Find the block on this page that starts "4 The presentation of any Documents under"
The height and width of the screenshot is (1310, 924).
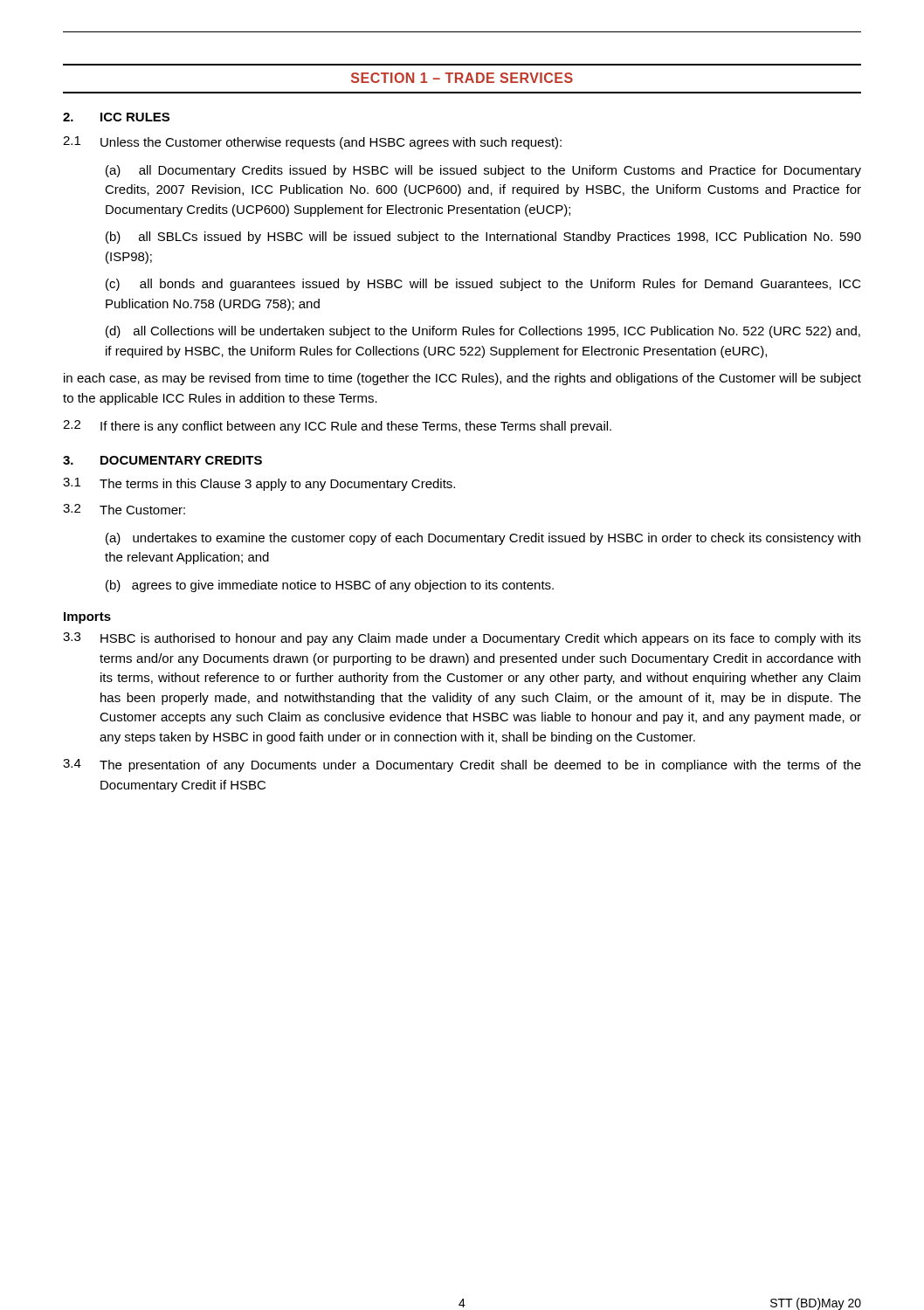(462, 775)
